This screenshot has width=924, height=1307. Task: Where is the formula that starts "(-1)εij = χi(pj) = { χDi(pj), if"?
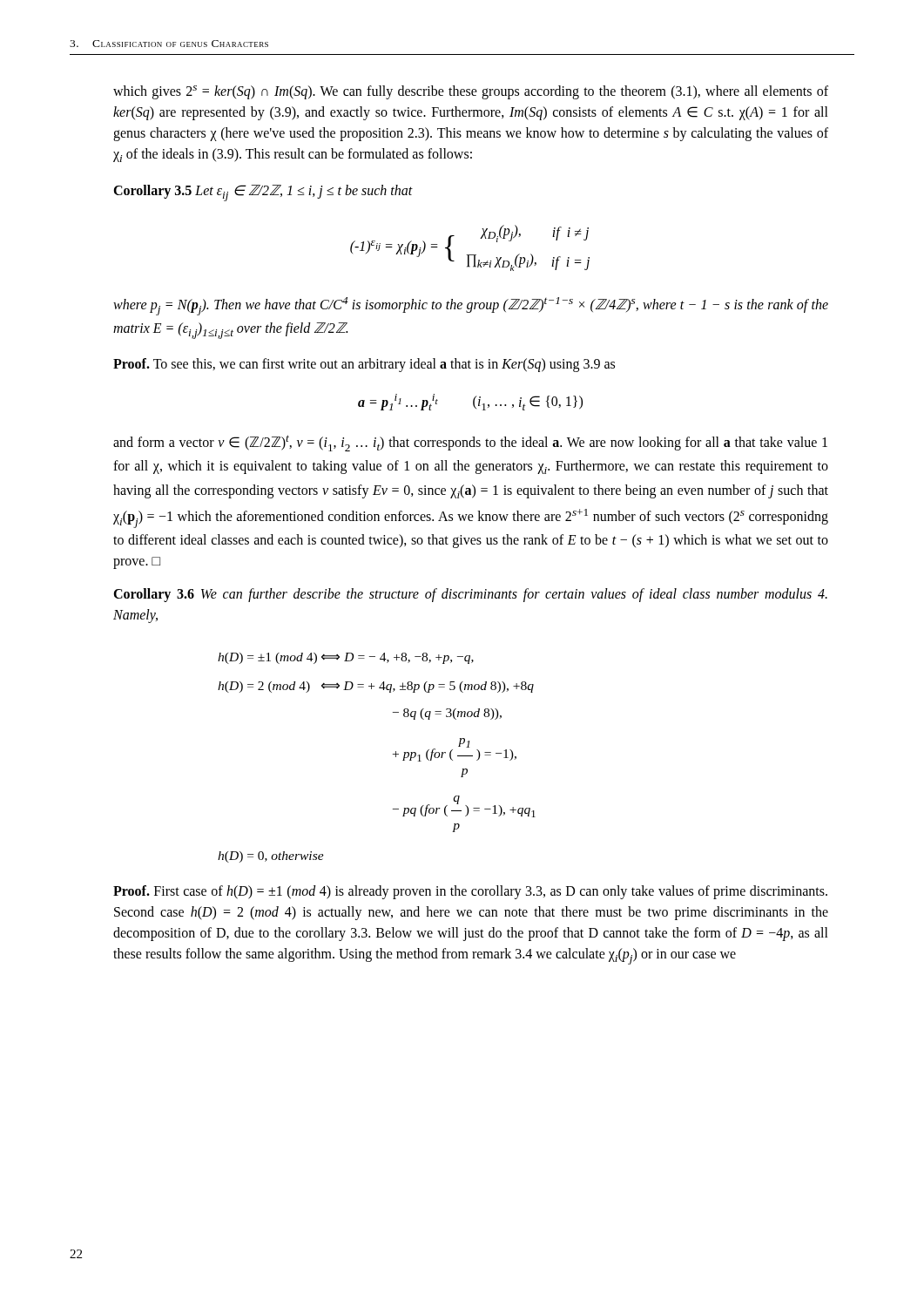click(471, 248)
